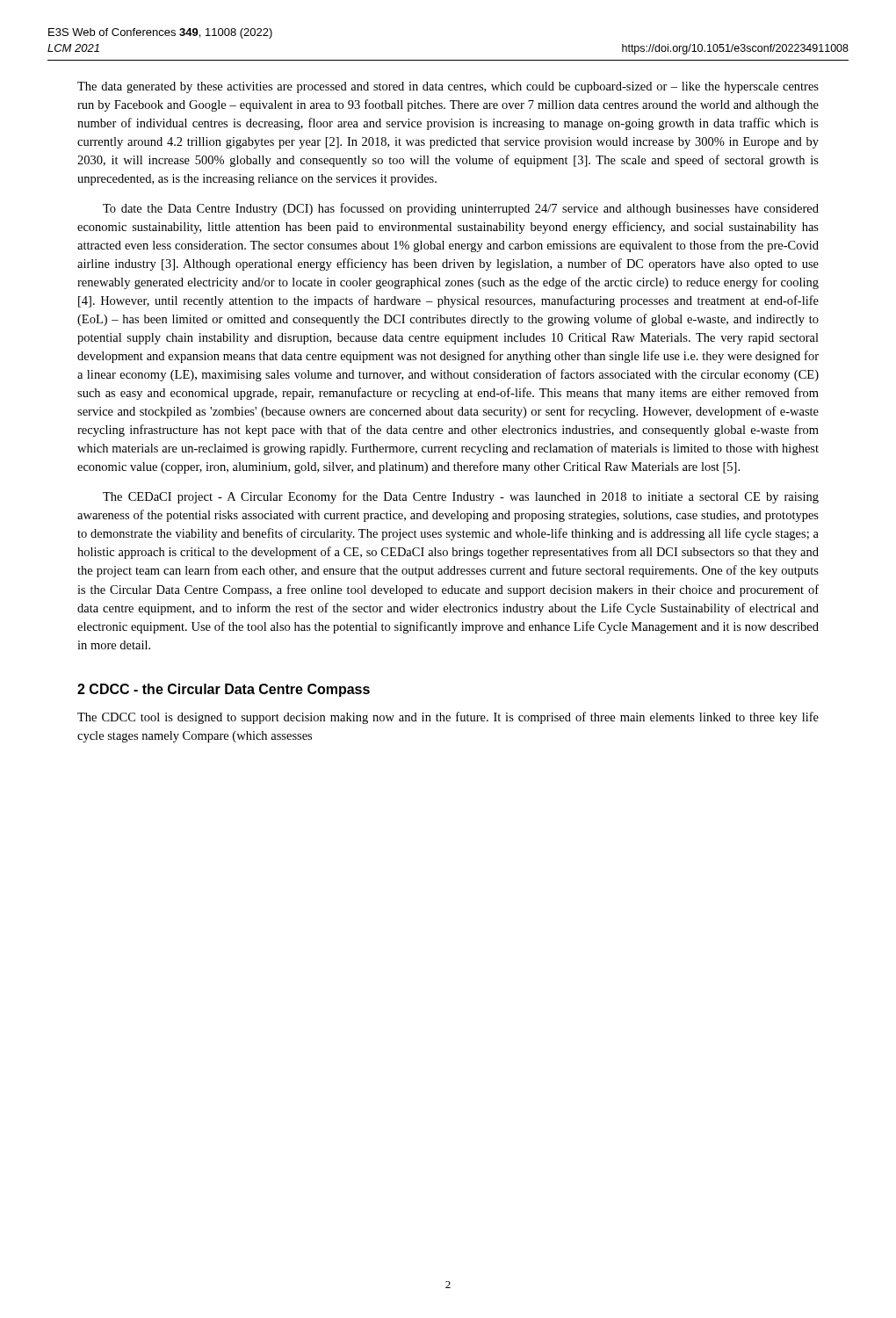Find the block on this page that starts "The CDCC tool"
The image size is (896, 1318).
pyautogui.click(x=448, y=726)
